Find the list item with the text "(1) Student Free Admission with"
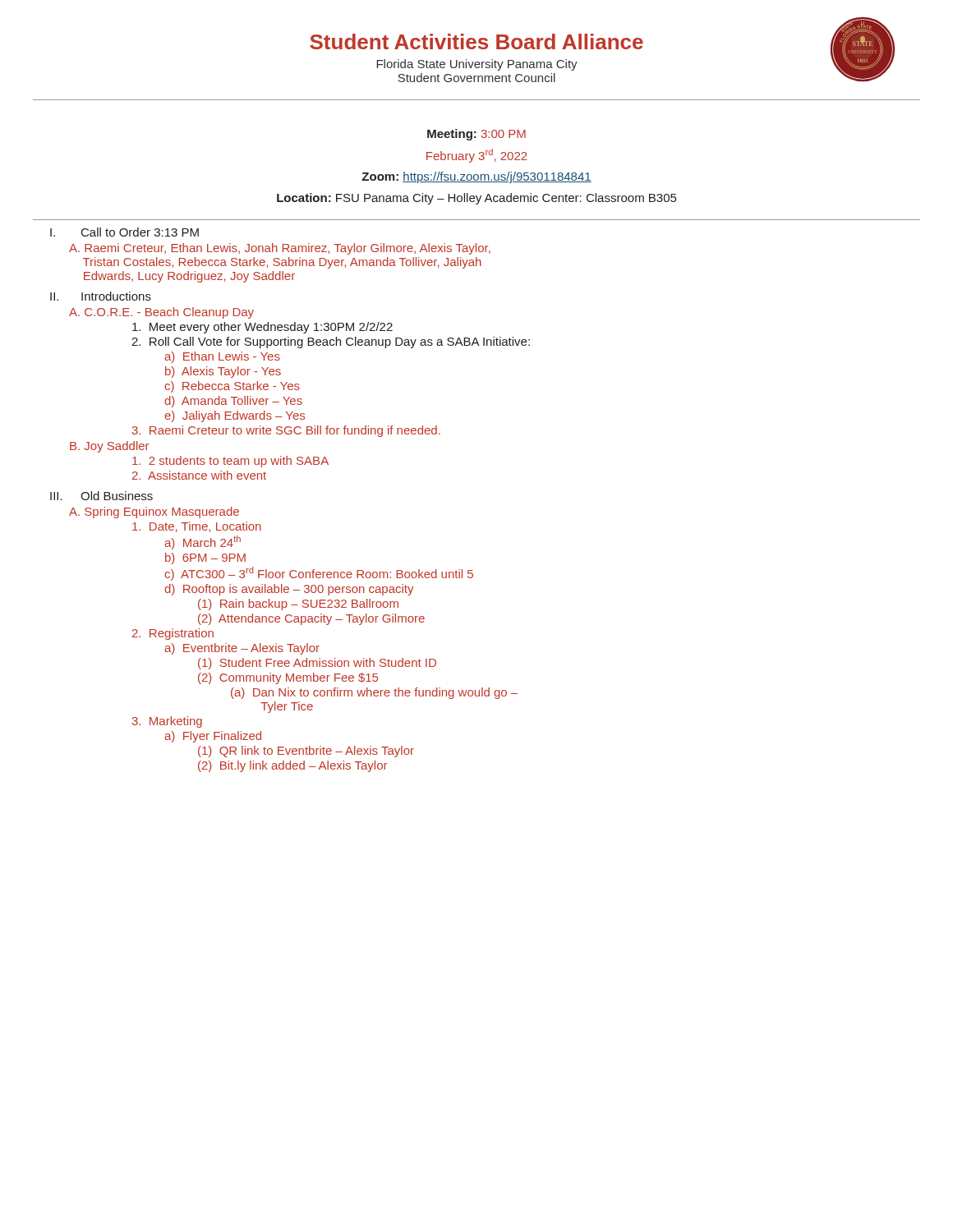The width and height of the screenshot is (953, 1232). pyautogui.click(x=317, y=662)
